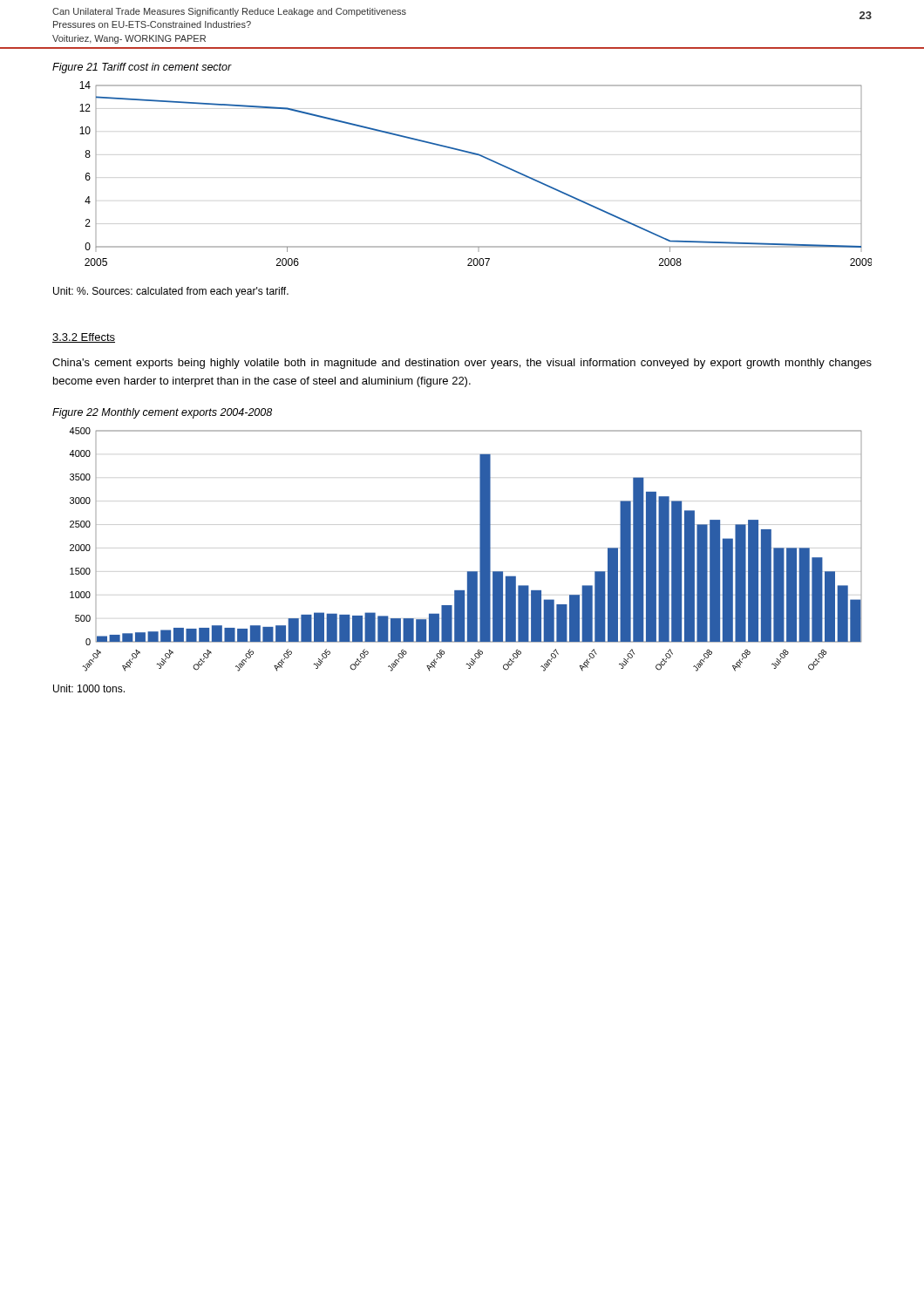Screen dimensions: 1308x924
Task: Locate the line chart
Action: (462, 180)
